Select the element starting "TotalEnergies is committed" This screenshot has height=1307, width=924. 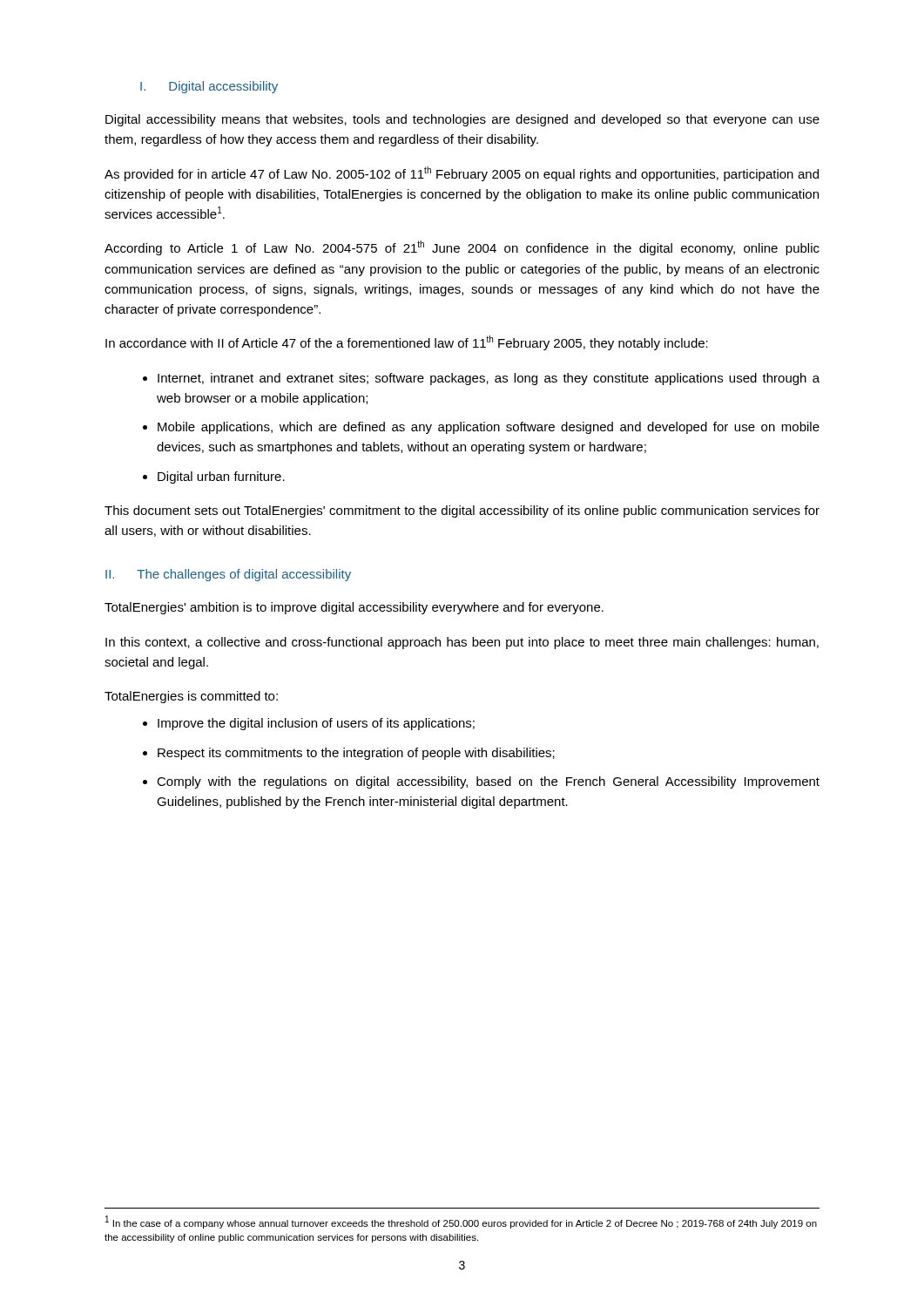192,696
